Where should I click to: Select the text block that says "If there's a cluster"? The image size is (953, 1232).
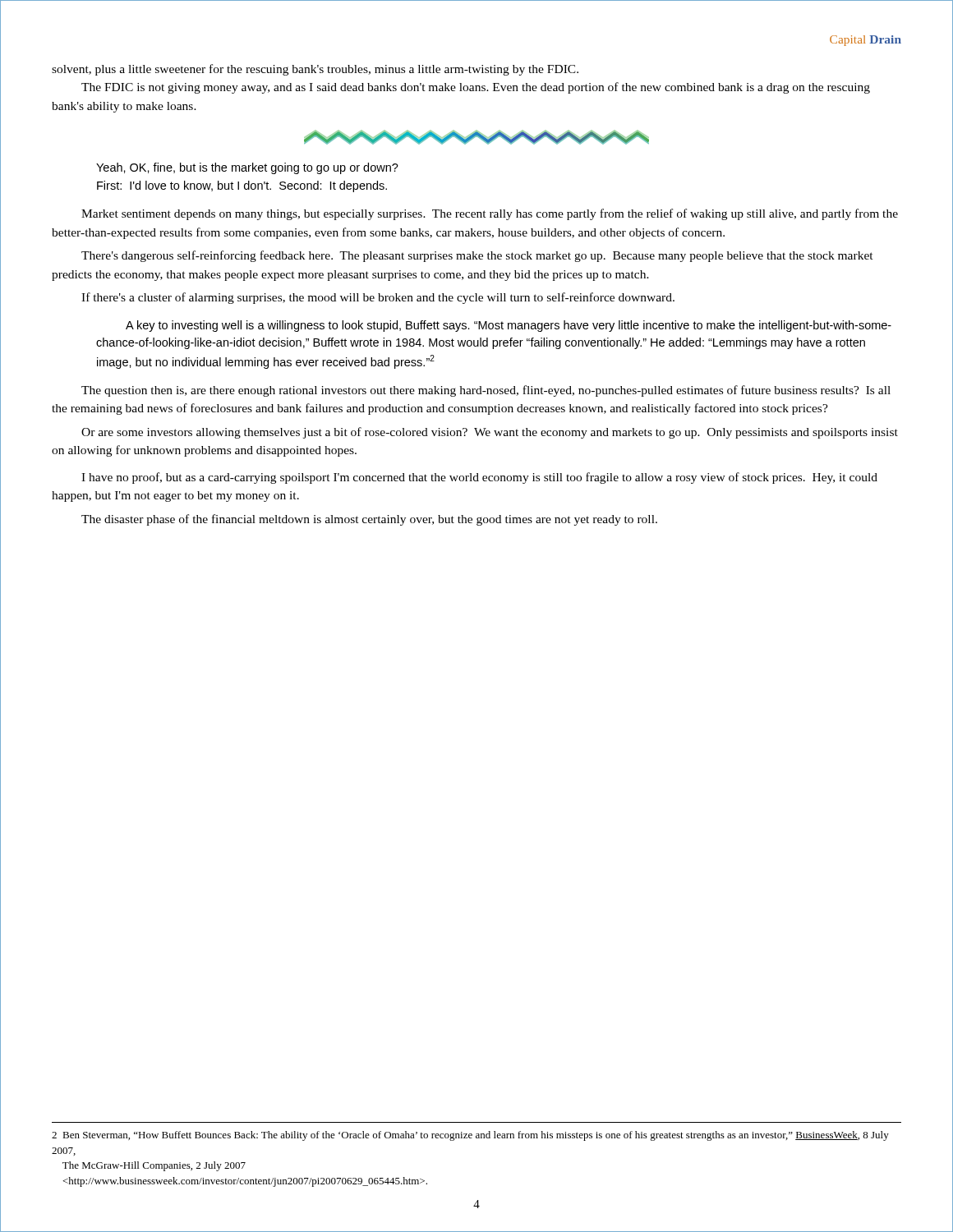pos(378,297)
